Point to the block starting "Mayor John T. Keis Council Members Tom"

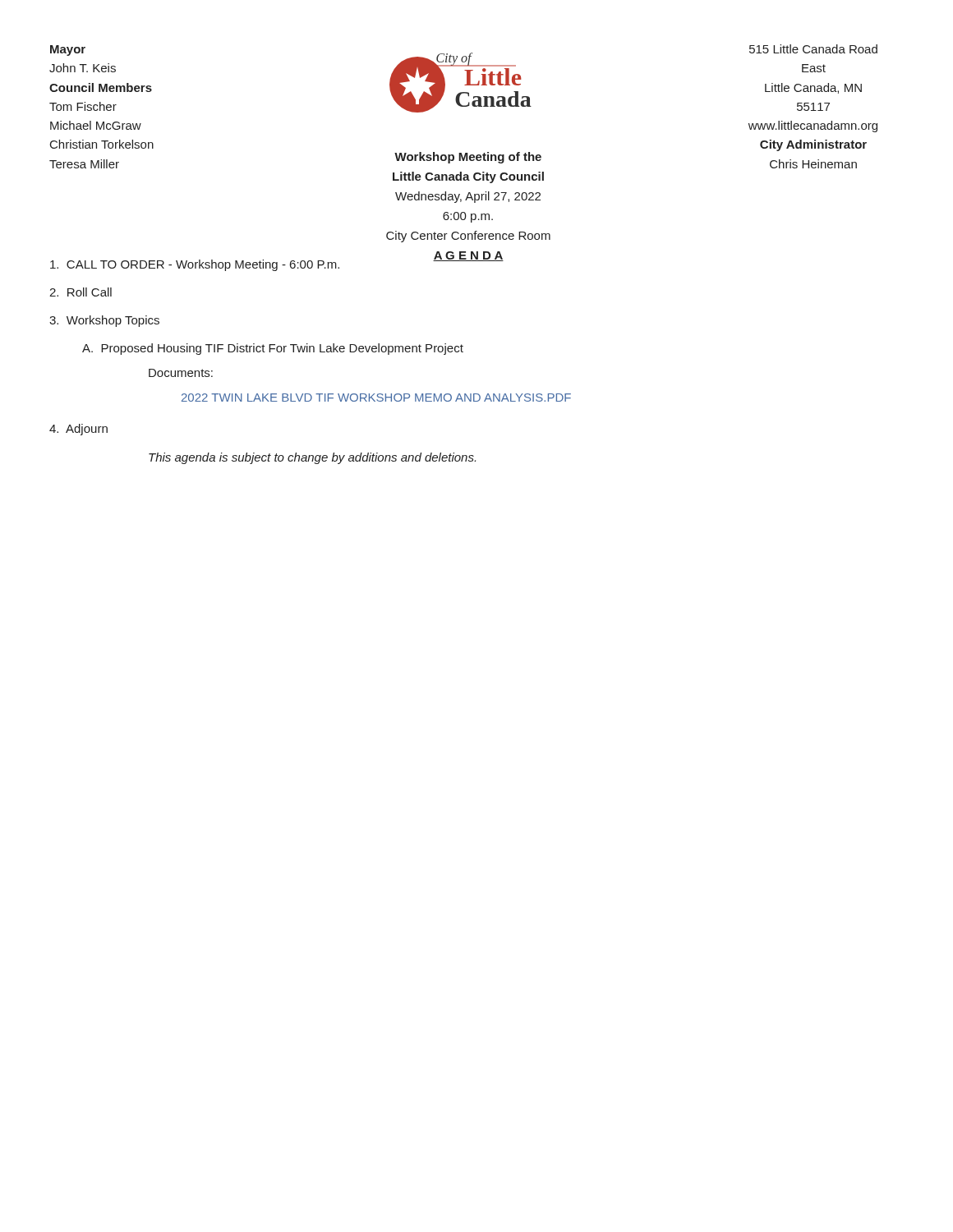pos(68,51)
